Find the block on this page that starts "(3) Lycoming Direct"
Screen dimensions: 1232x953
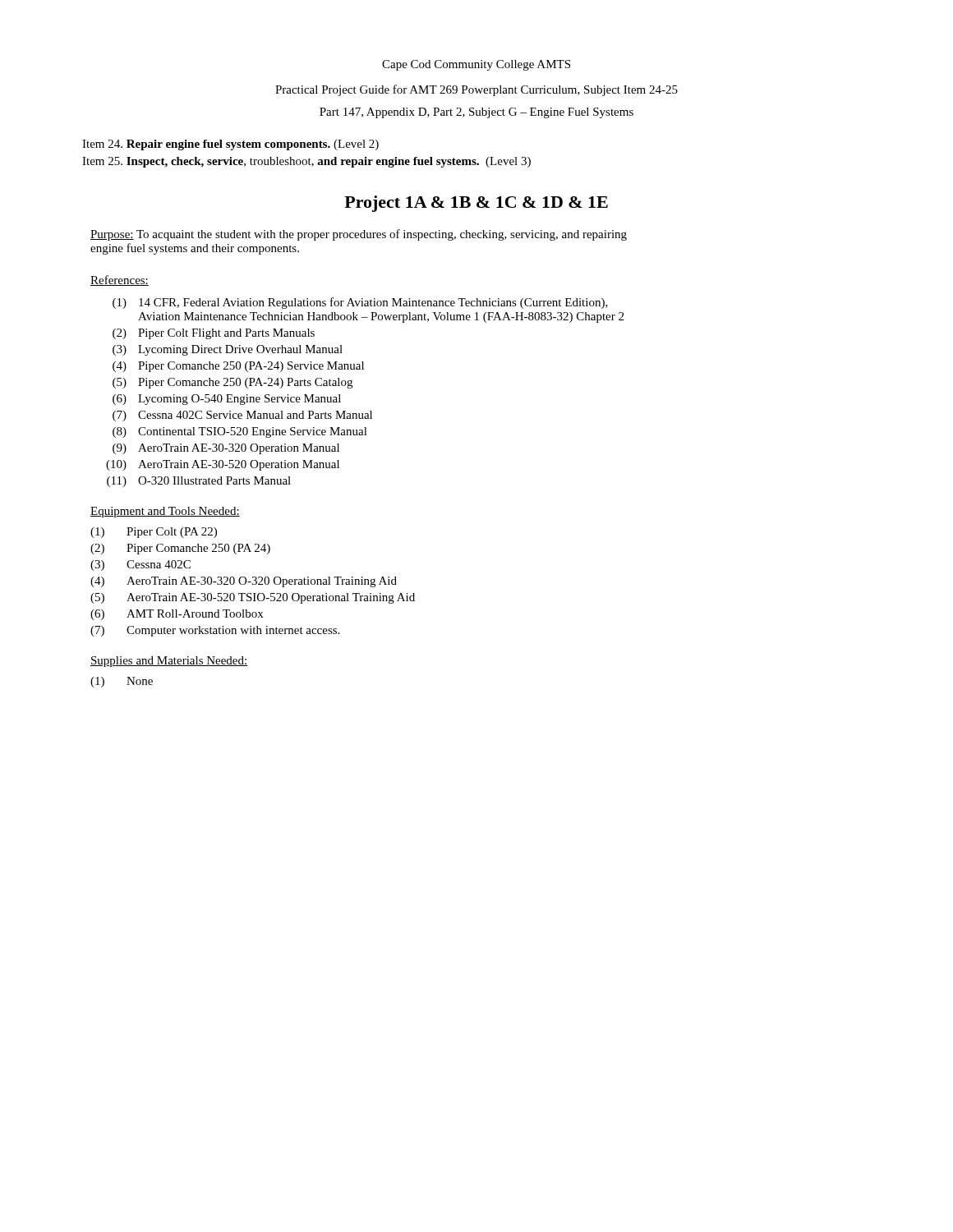point(228,350)
